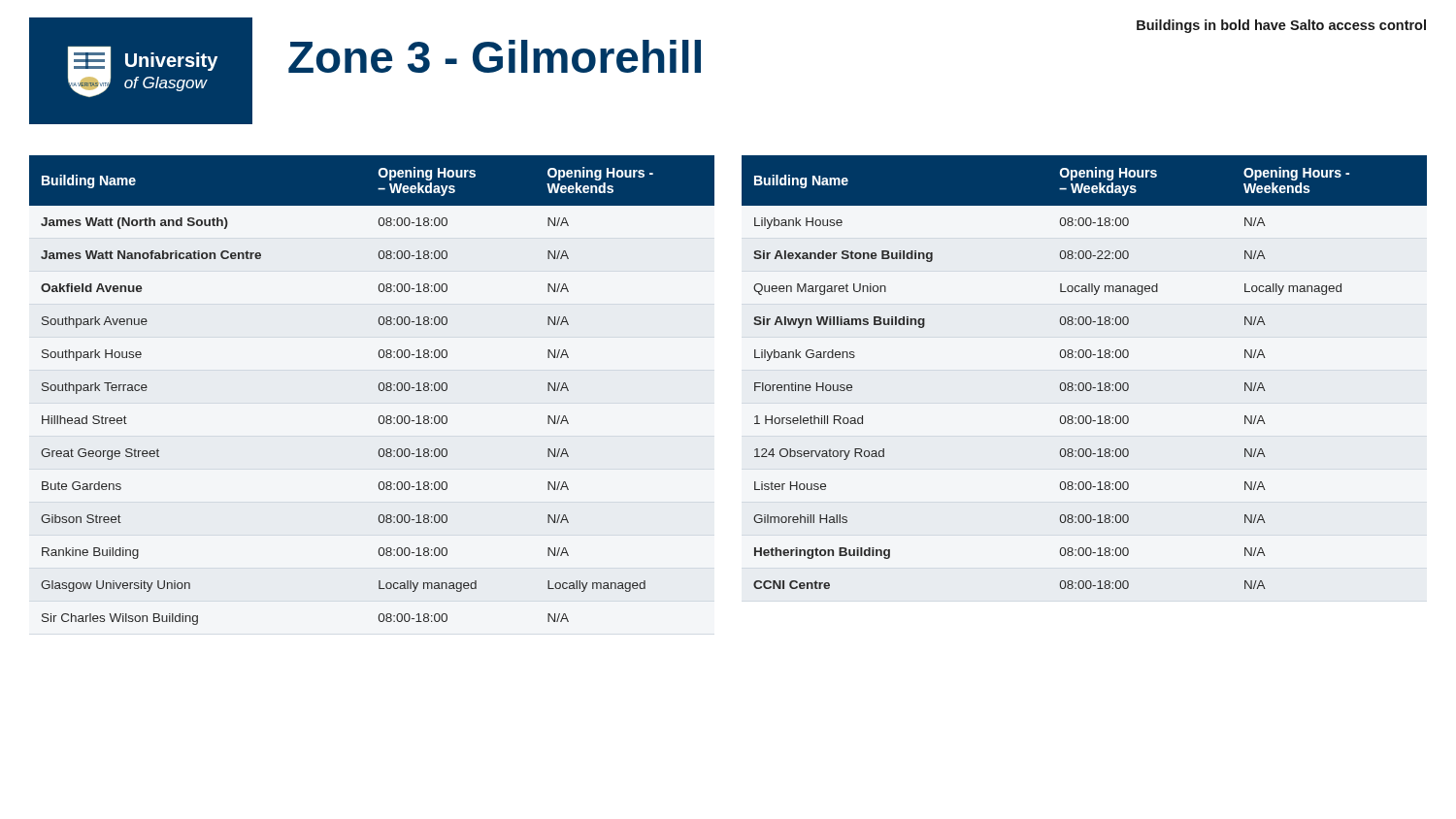Click on the table containing "Sir Alwyn Williams Building"
This screenshot has width=1456, height=819.
1084,395
